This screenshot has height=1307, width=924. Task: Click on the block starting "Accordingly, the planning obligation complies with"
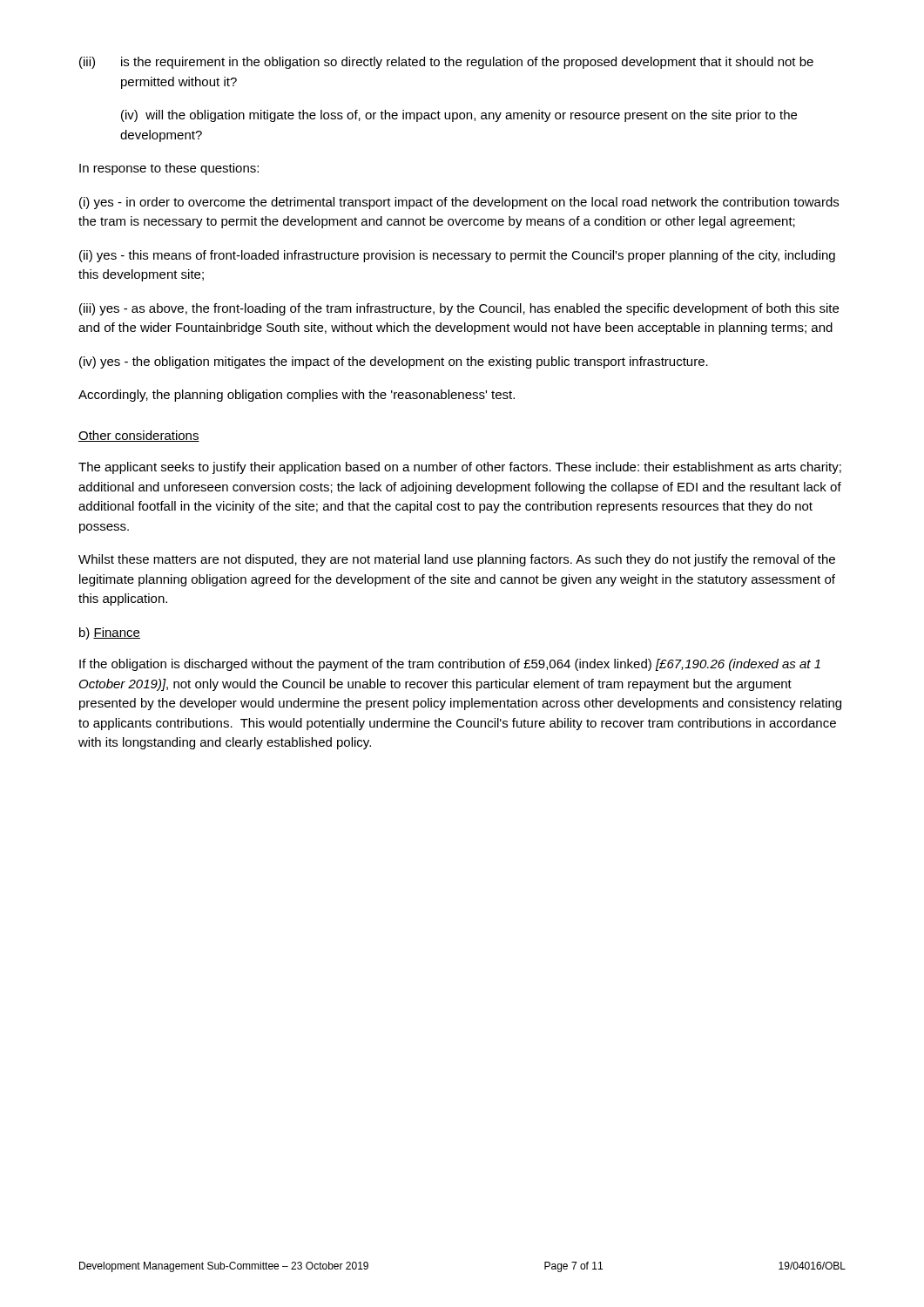pyautogui.click(x=297, y=394)
